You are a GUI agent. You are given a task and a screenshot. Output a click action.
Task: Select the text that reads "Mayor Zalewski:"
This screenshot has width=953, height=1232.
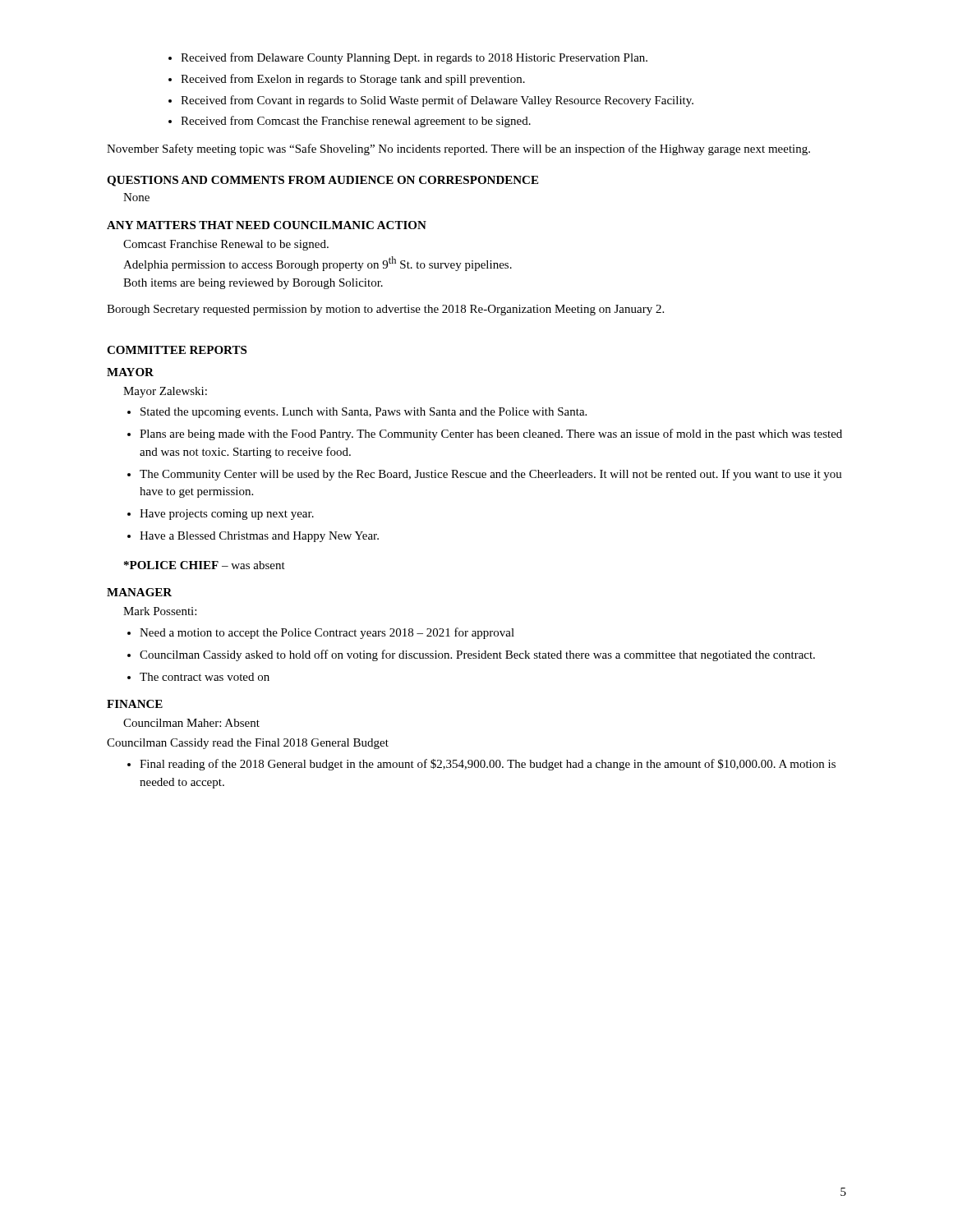(x=165, y=391)
